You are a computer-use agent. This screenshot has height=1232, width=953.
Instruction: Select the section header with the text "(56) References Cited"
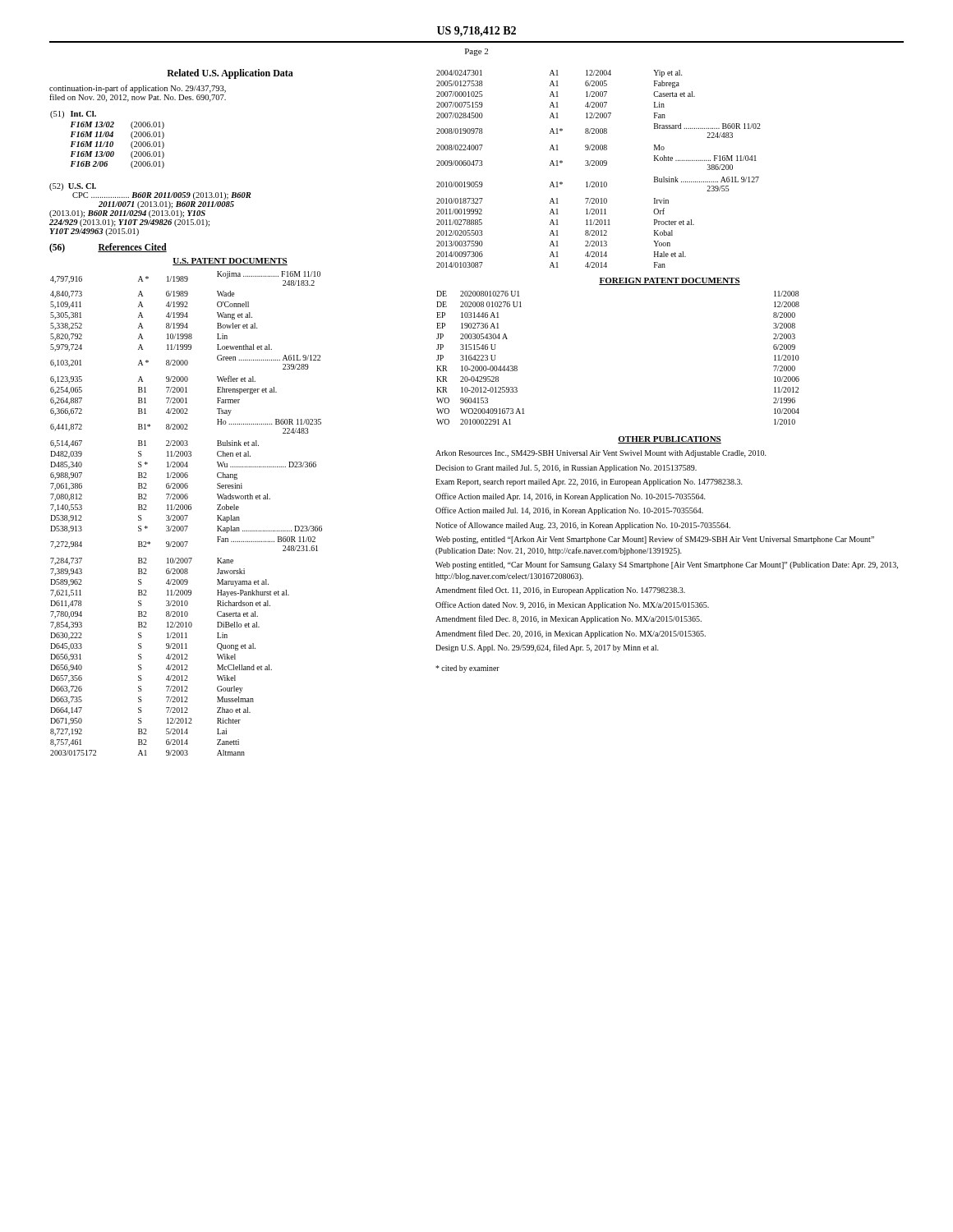(108, 247)
